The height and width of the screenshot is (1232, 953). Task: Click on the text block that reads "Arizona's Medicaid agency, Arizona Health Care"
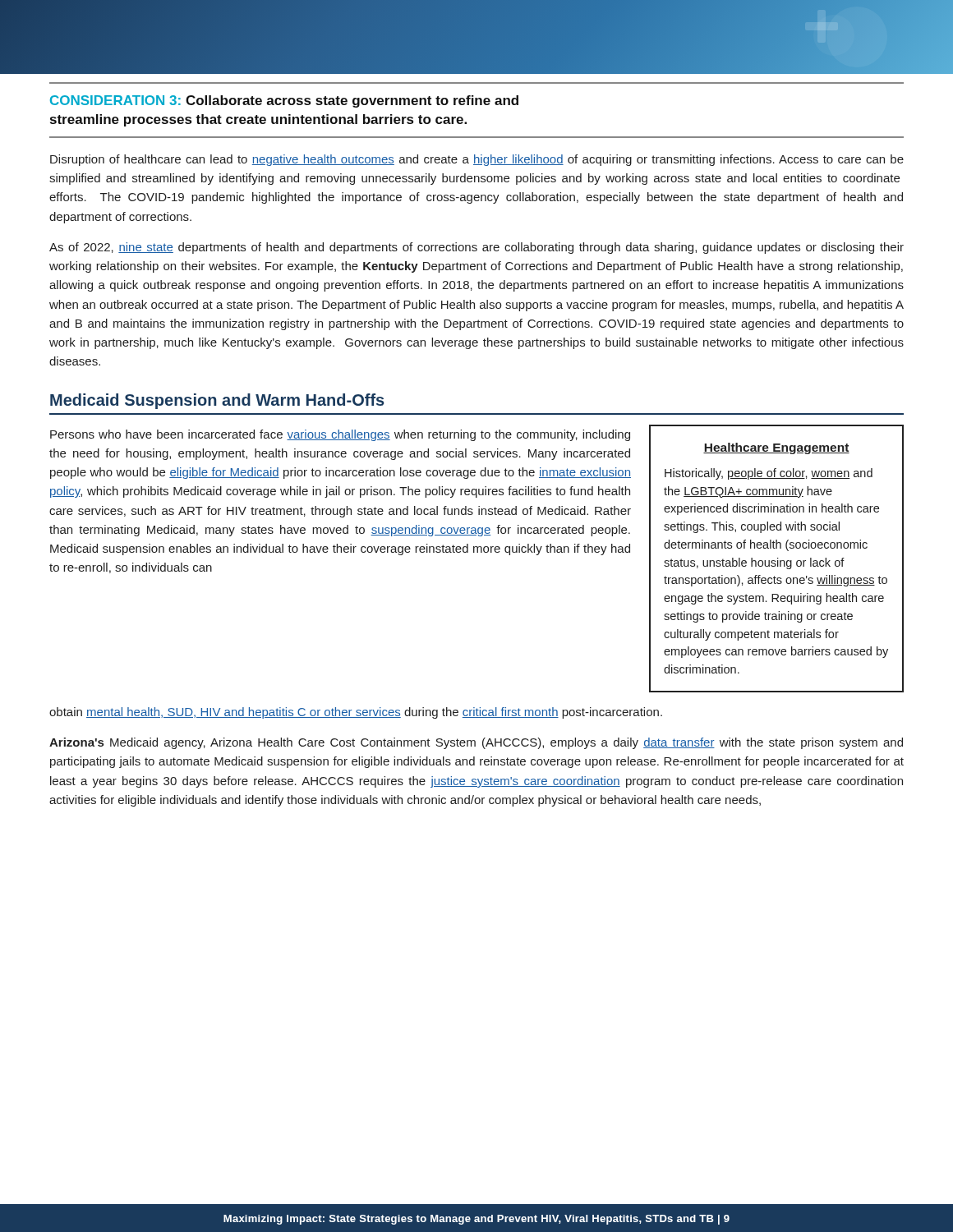476,771
